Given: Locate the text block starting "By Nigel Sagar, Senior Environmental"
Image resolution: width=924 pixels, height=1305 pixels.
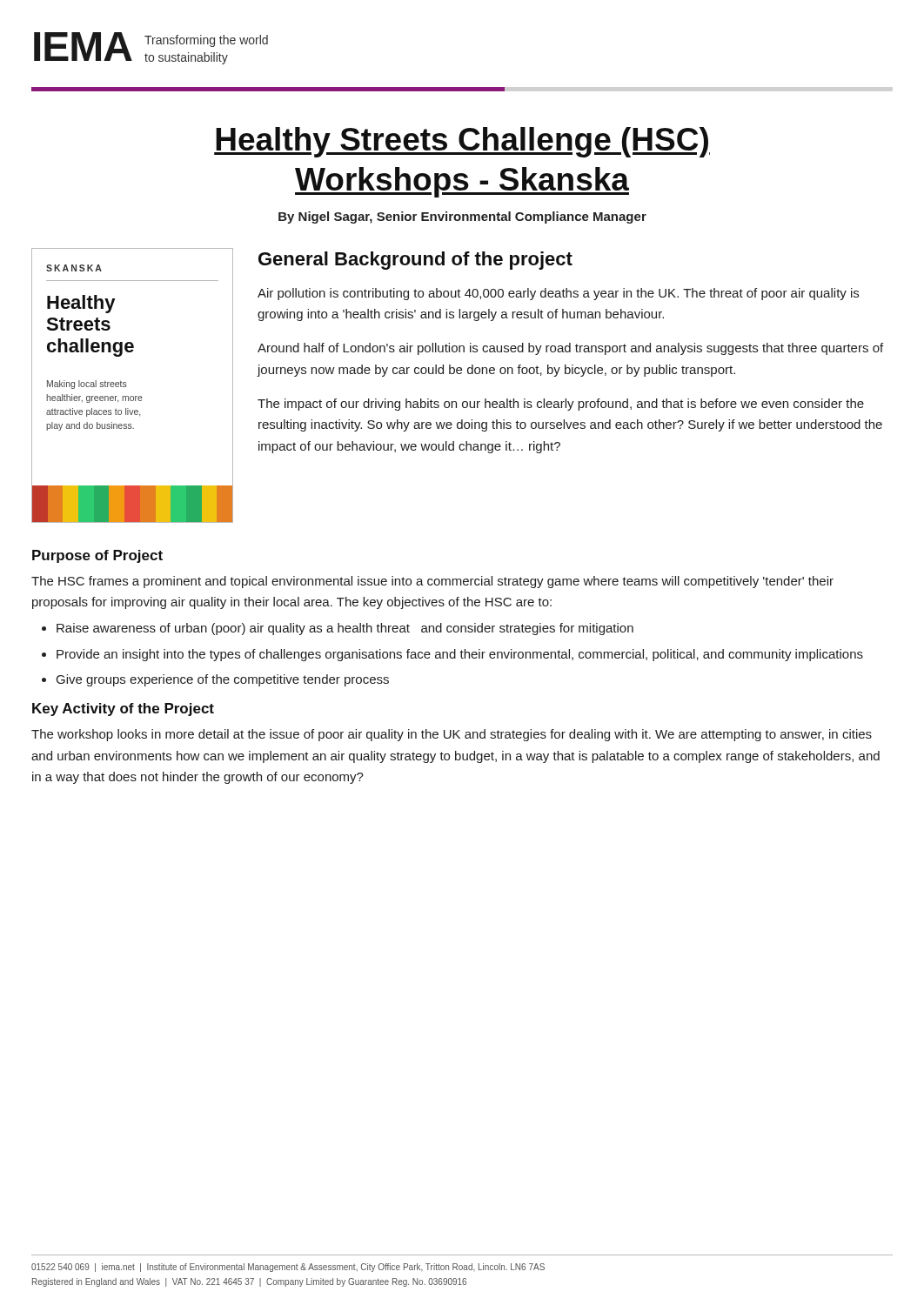Looking at the screenshot, I should pyautogui.click(x=462, y=216).
